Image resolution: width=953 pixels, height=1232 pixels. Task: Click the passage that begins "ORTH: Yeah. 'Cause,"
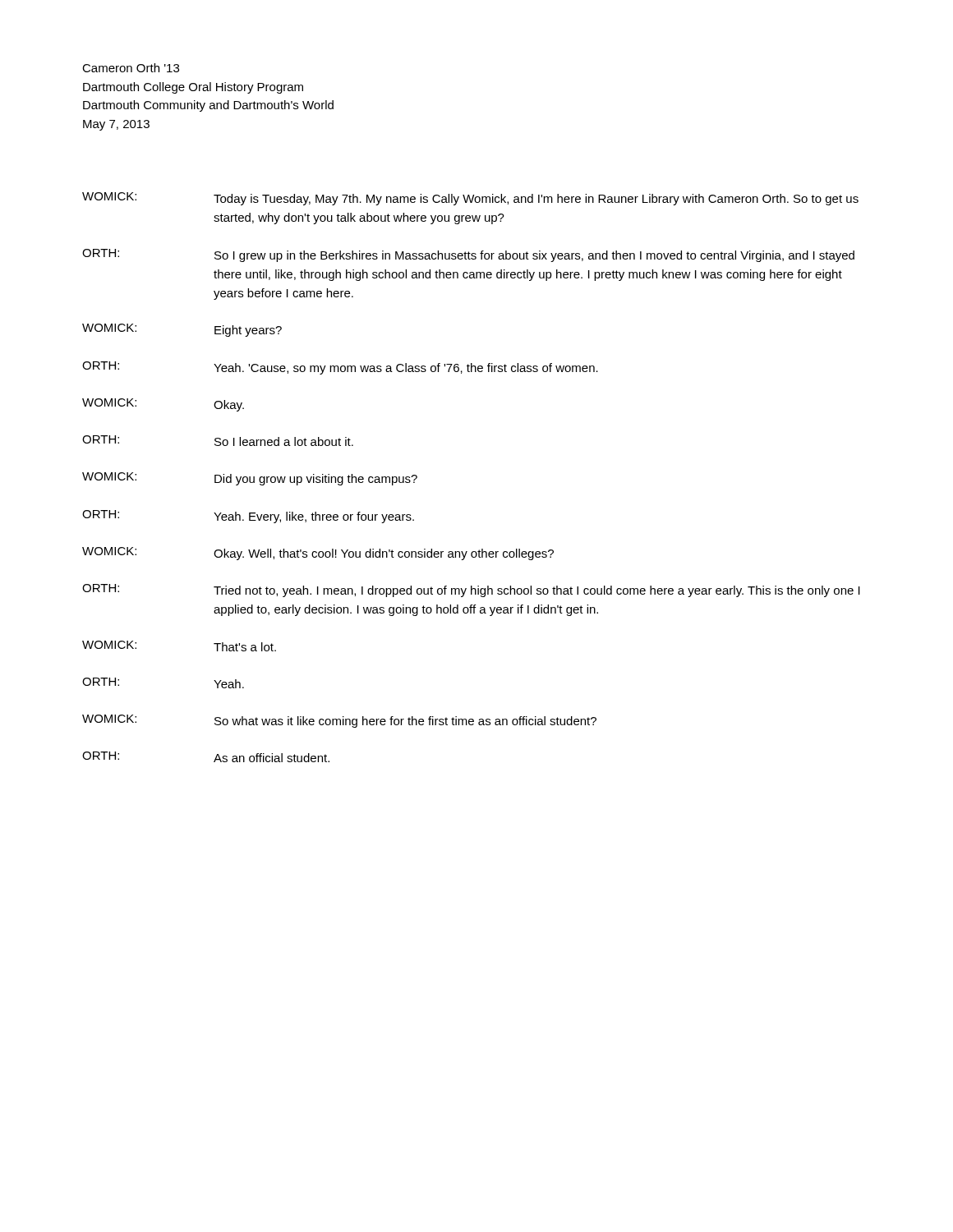click(476, 367)
